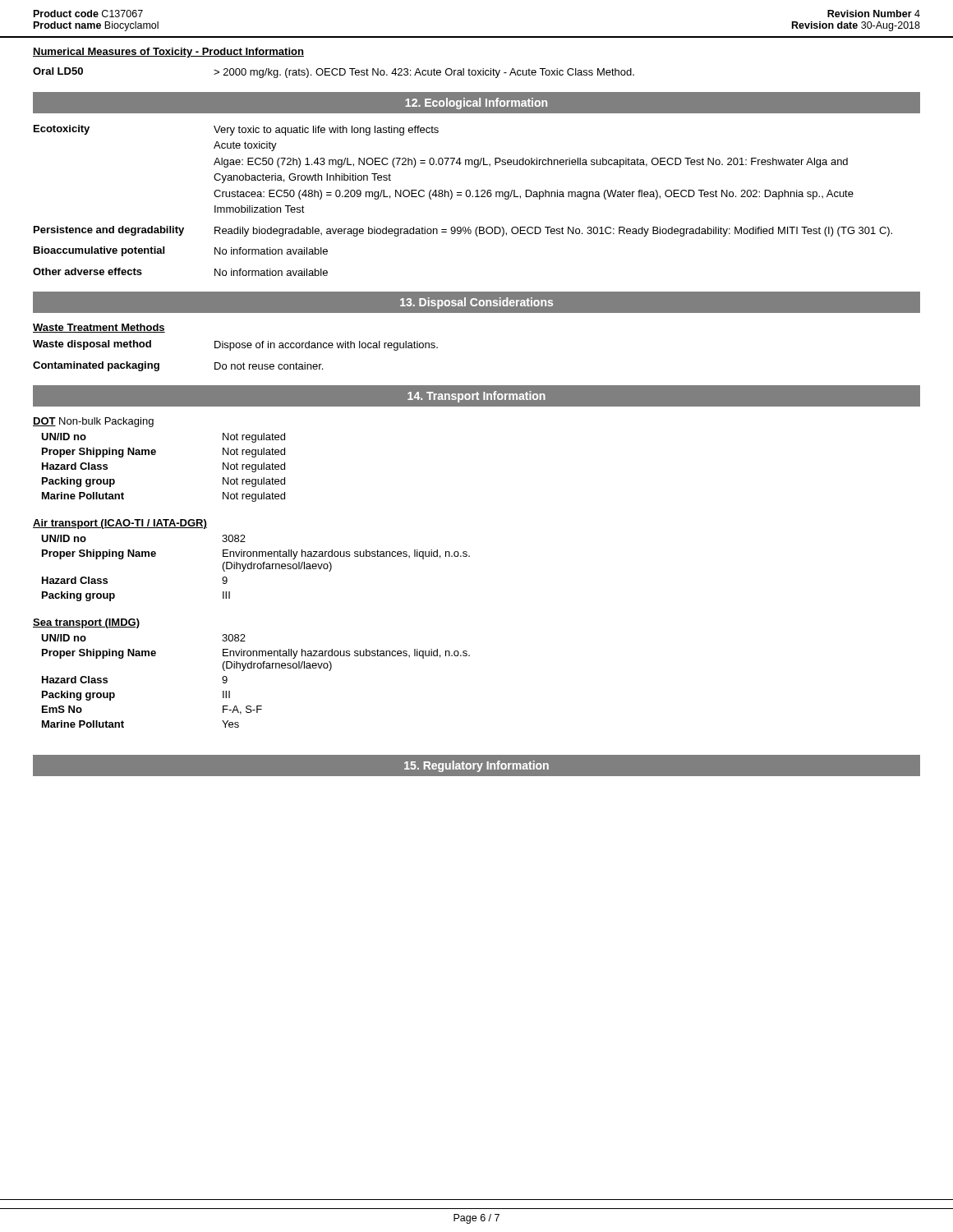953x1232 pixels.
Task: Point to the block starting "Air transport (ICAO-TI / IATA-DGR) UN/ID no"
Action: pos(476,559)
